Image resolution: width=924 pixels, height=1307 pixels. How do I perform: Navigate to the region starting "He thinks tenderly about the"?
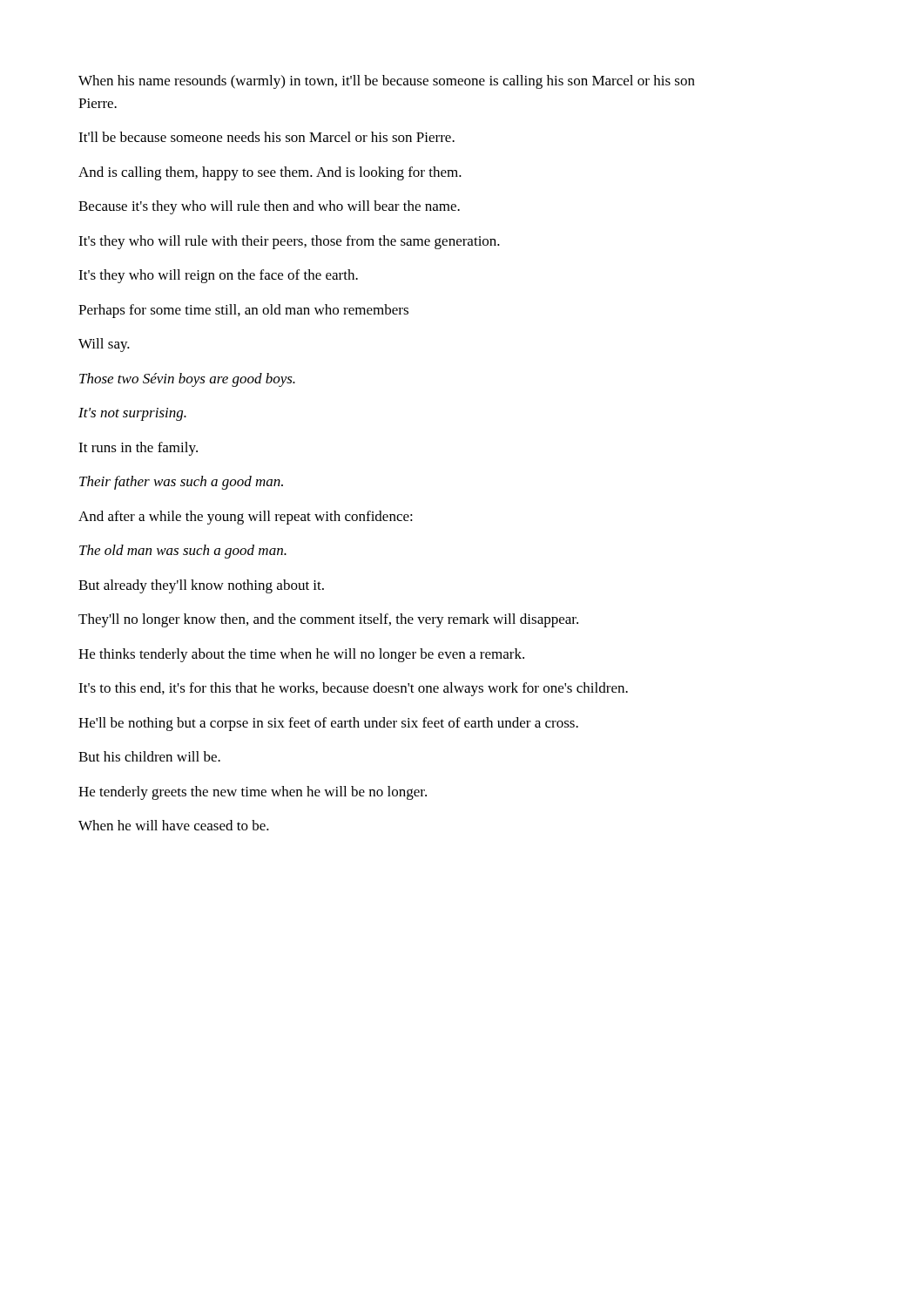[302, 654]
